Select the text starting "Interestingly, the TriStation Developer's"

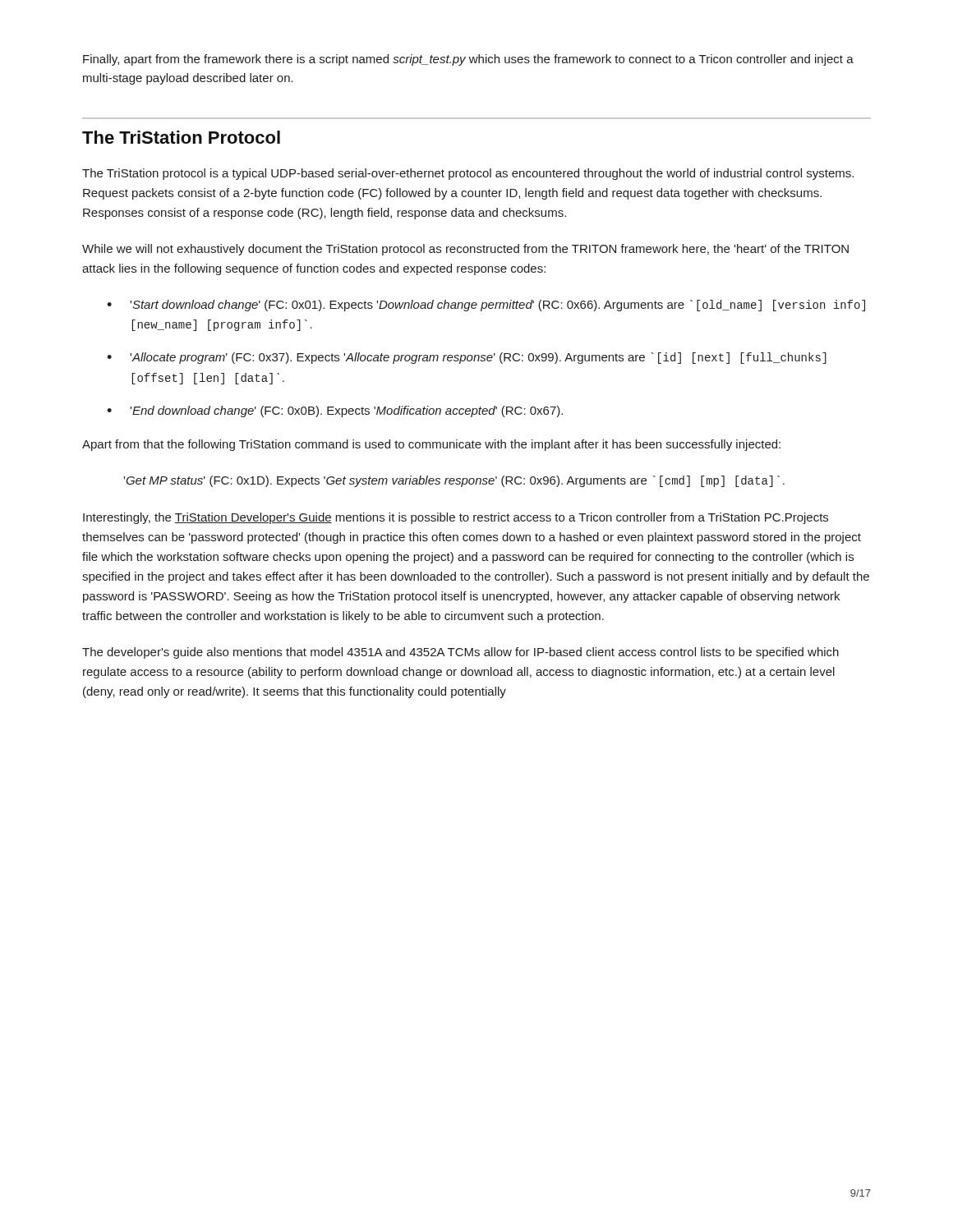(476, 566)
